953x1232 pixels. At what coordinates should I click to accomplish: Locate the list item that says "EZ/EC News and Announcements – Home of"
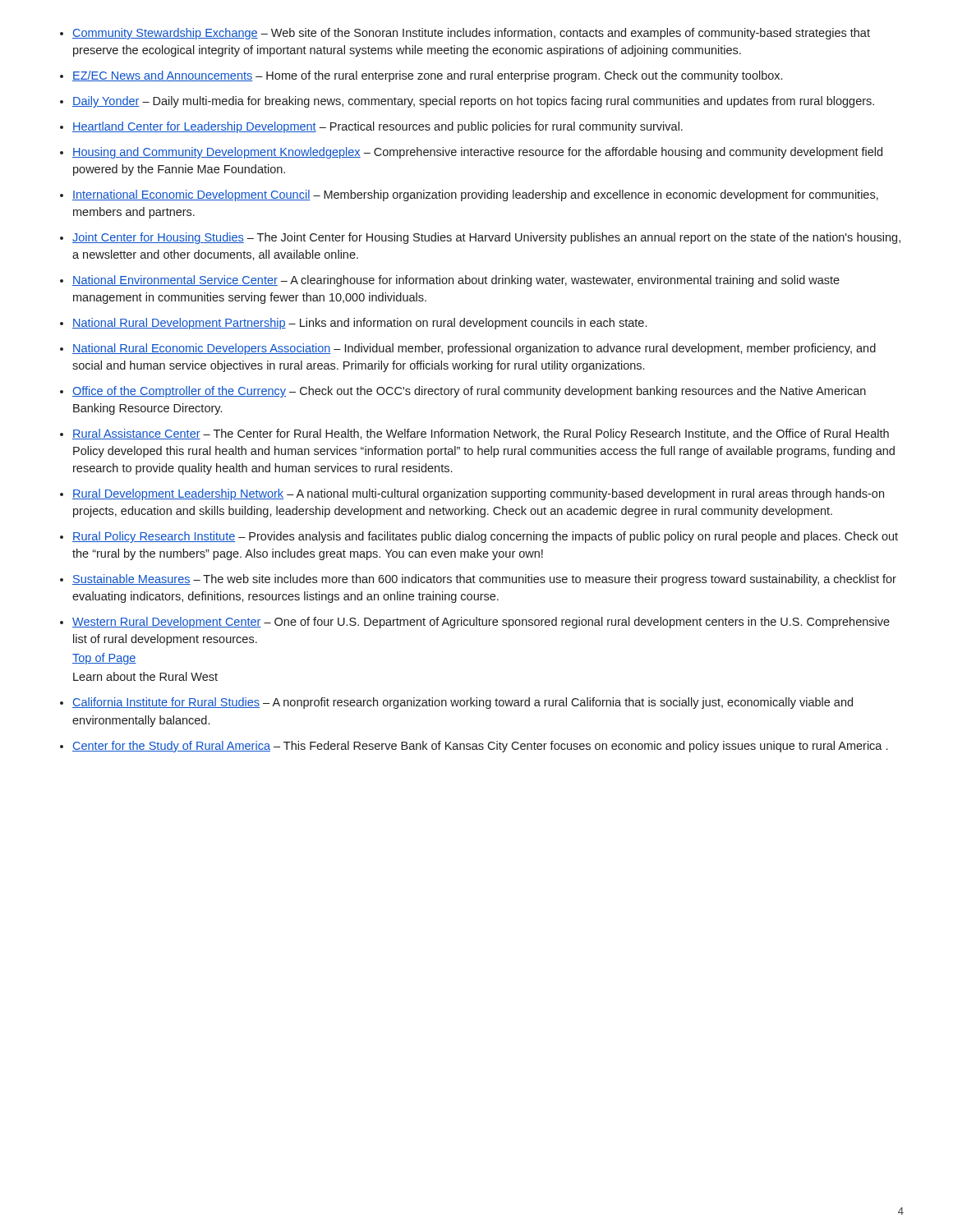click(428, 76)
